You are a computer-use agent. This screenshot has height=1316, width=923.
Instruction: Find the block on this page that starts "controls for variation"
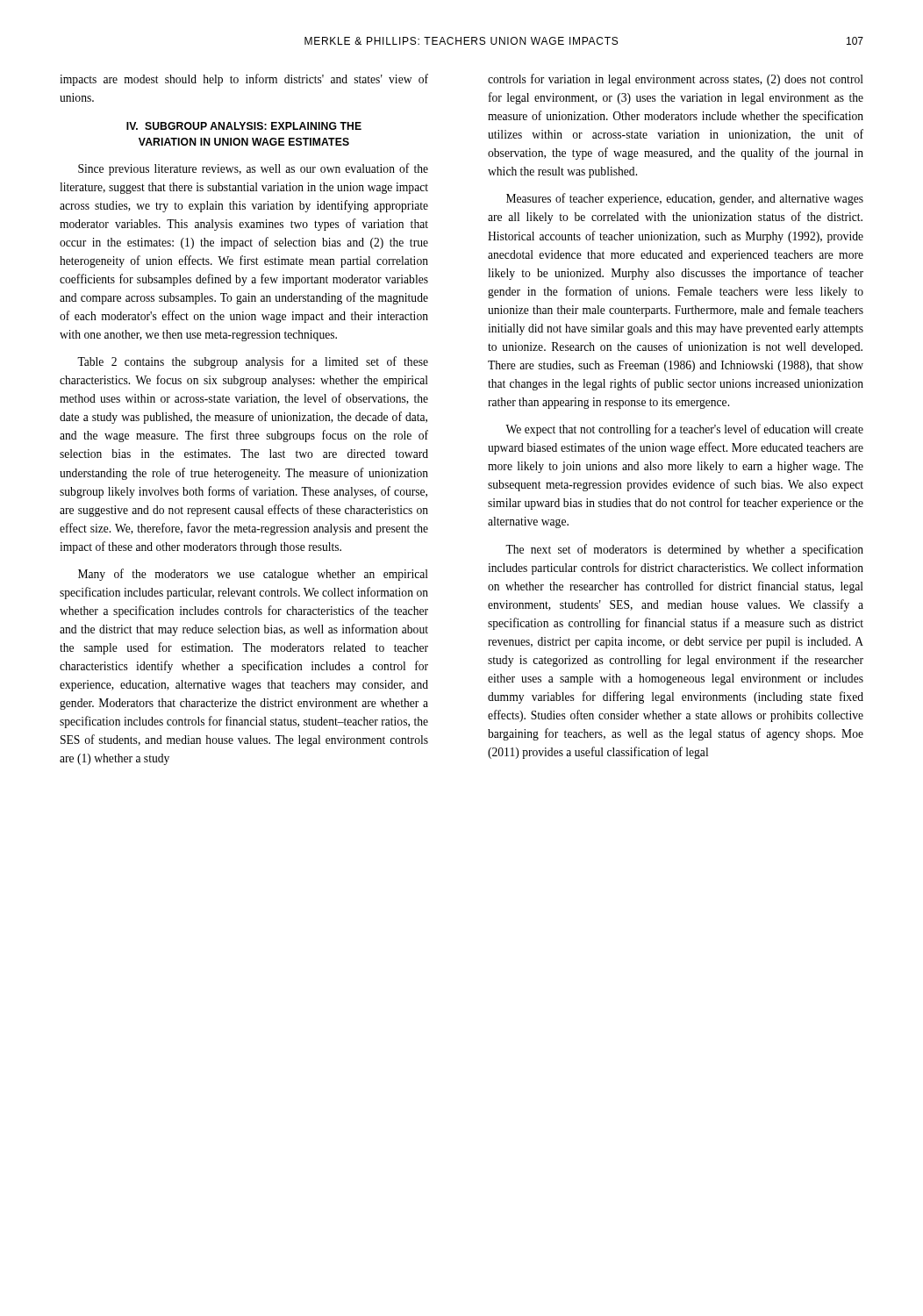pos(676,126)
